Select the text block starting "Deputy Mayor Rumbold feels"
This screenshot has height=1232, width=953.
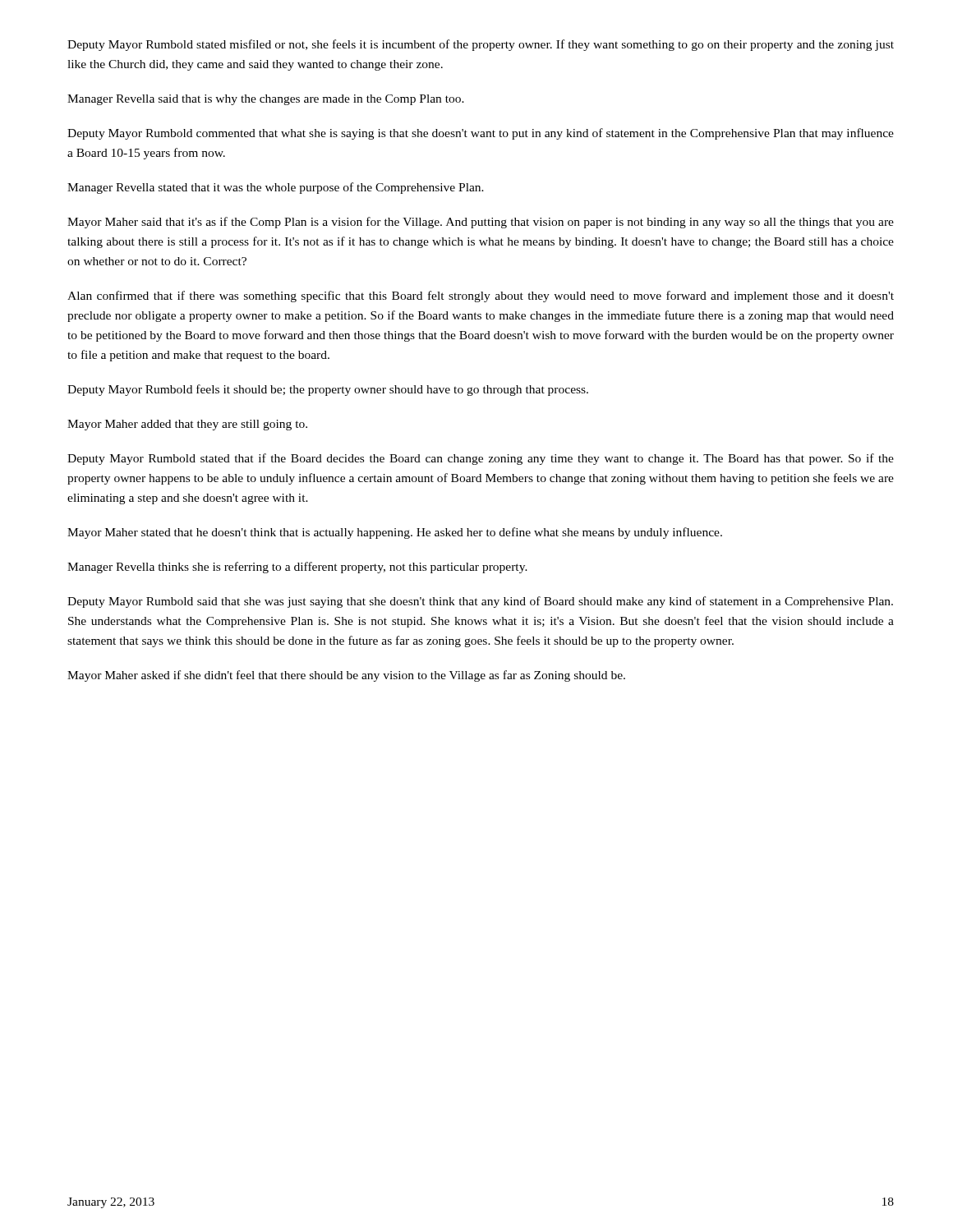point(328,389)
